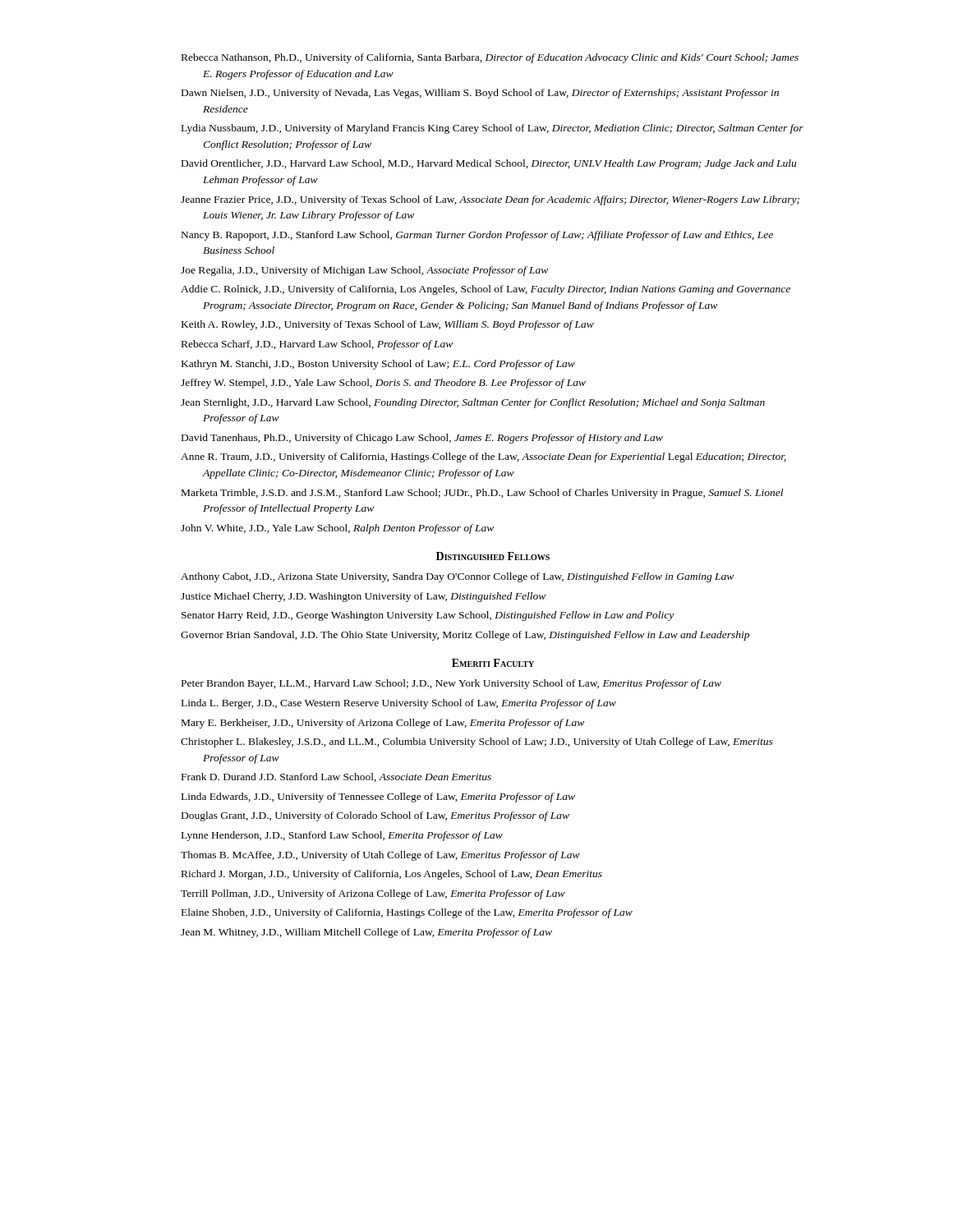Locate the list item that says "Douglas Grant, J.D., University of"
This screenshot has width=953, height=1232.
375,815
